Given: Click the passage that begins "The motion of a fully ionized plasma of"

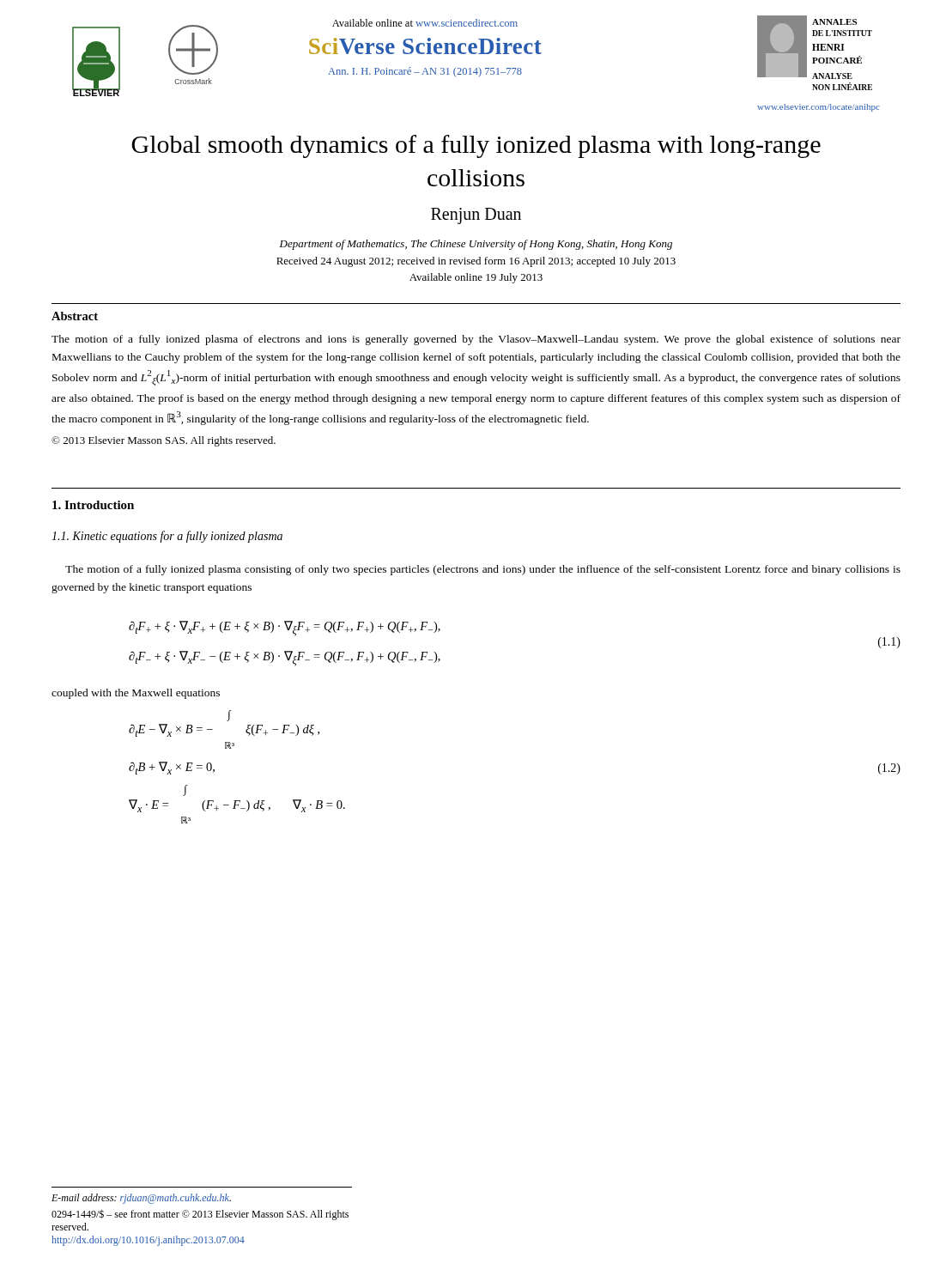Looking at the screenshot, I should click(x=476, y=389).
